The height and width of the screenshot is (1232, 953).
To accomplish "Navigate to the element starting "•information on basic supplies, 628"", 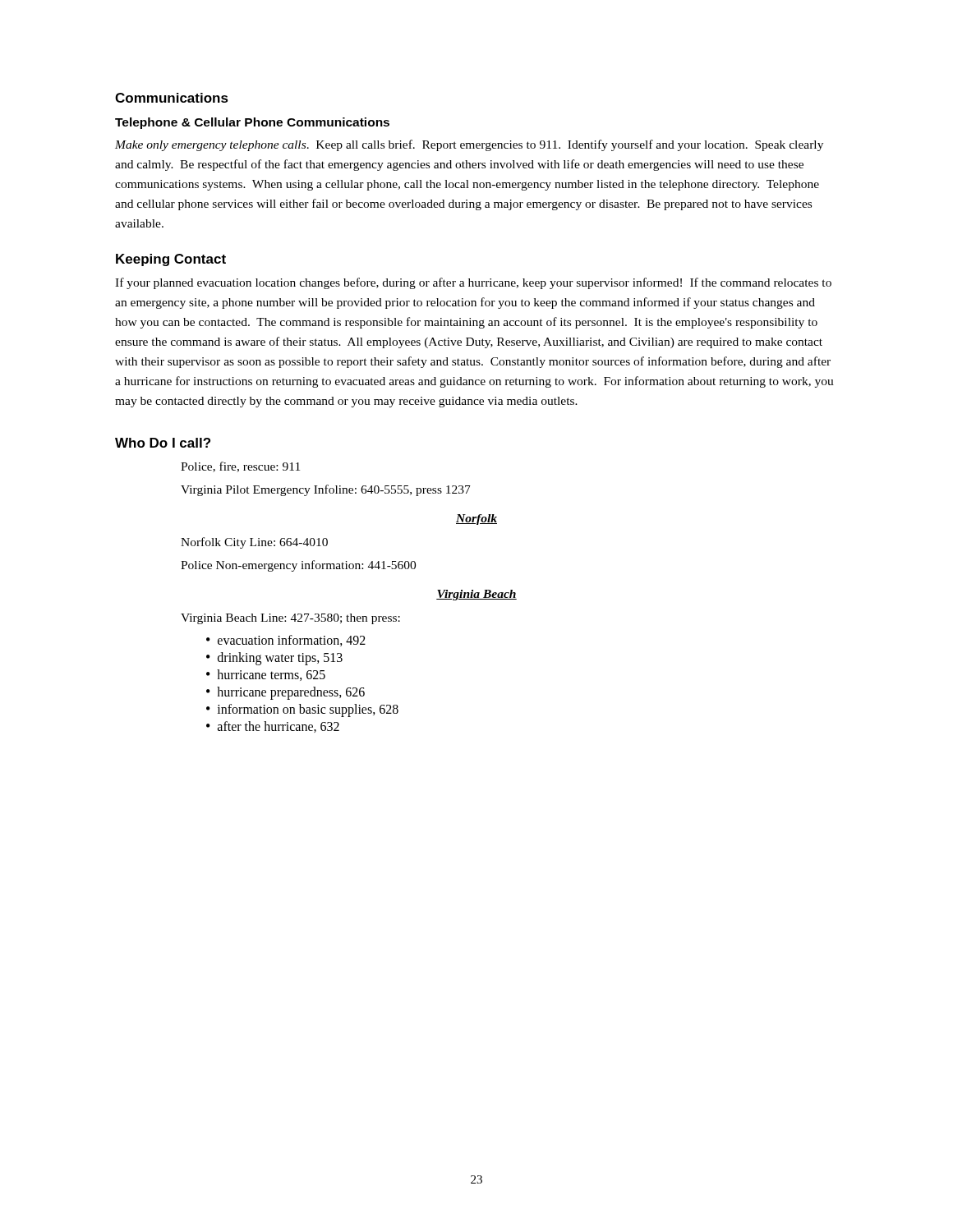I will [x=302, y=709].
